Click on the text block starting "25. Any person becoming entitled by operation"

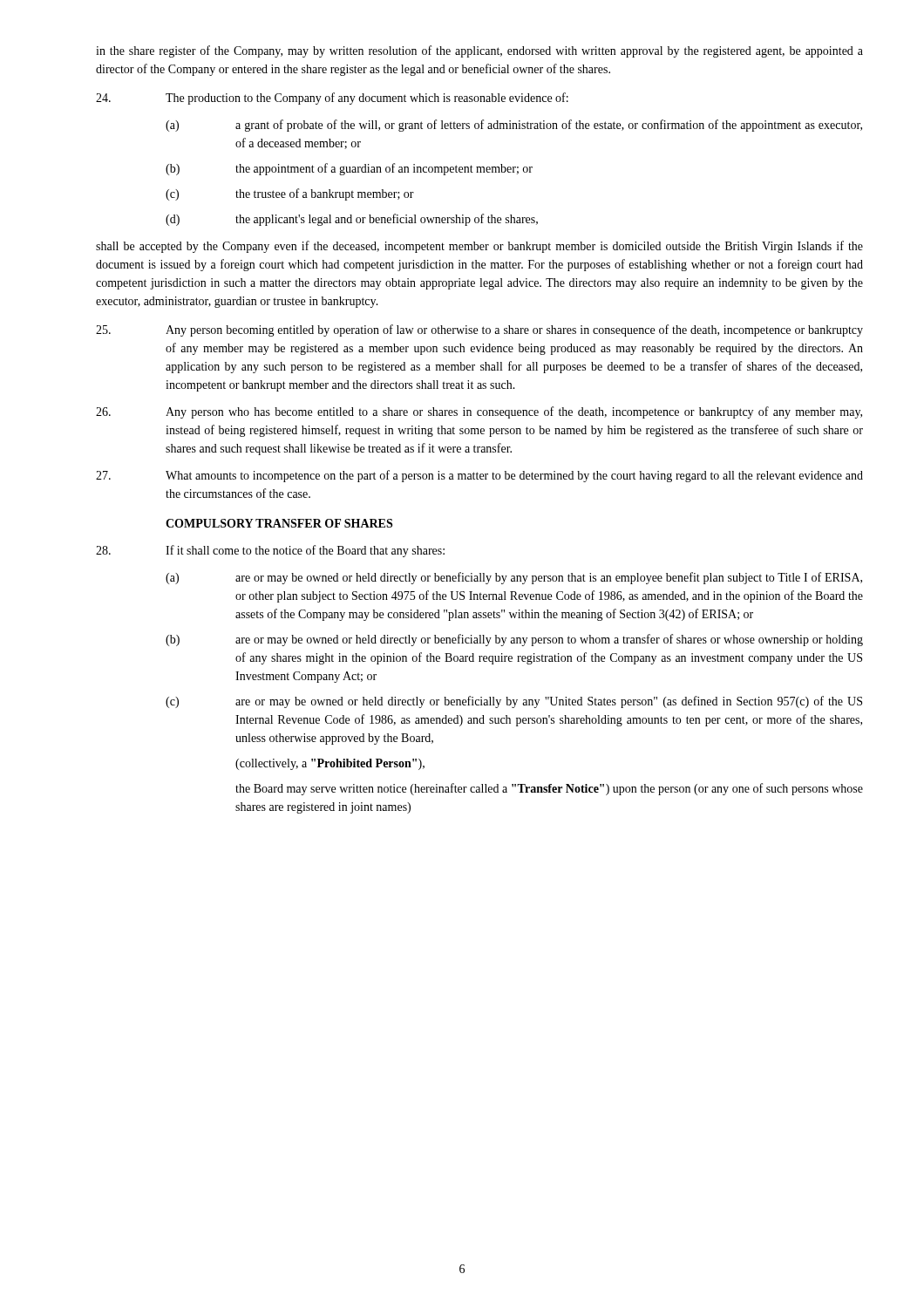point(479,357)
